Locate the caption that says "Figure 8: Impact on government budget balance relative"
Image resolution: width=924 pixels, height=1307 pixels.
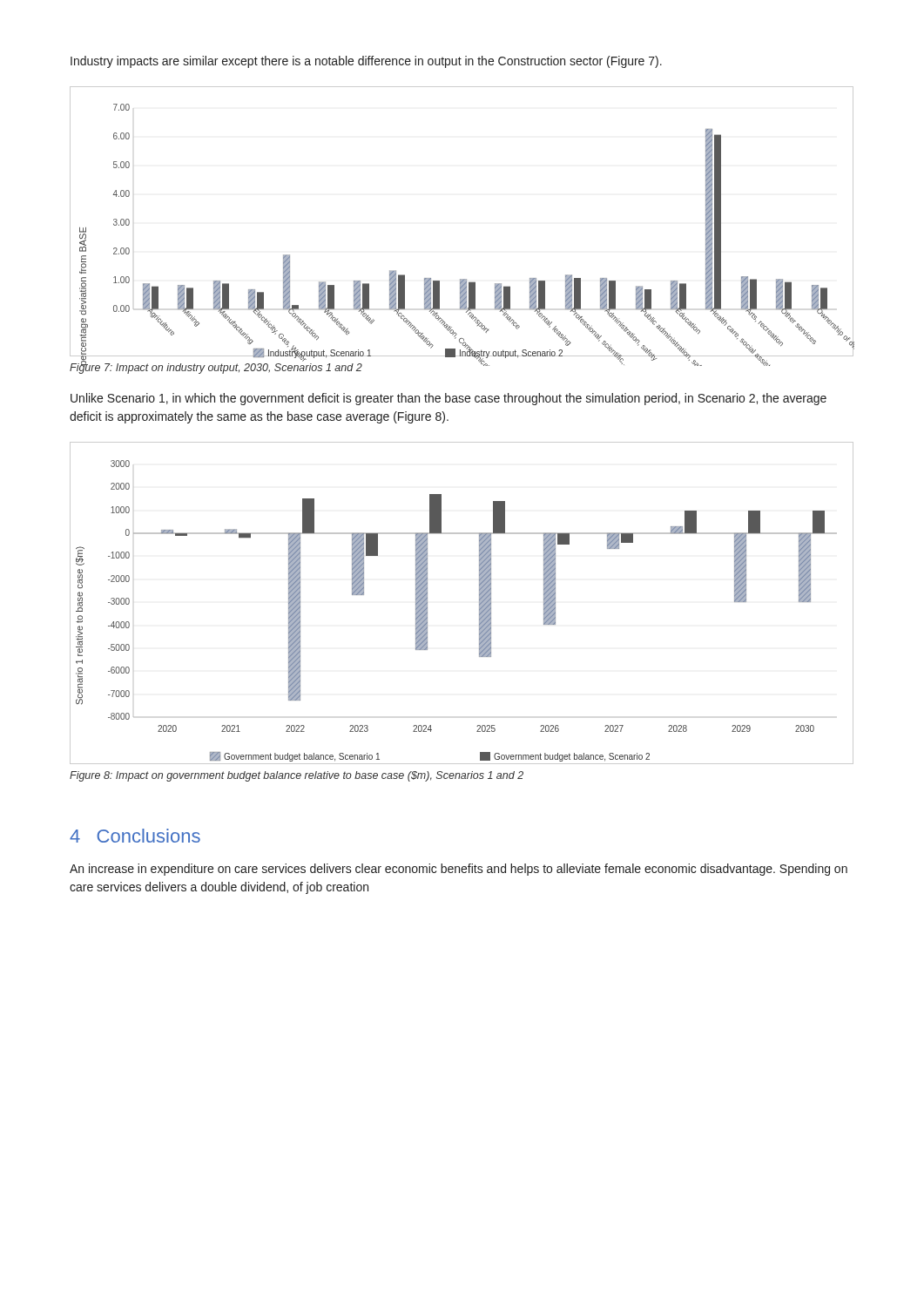(x=297, y=776)
